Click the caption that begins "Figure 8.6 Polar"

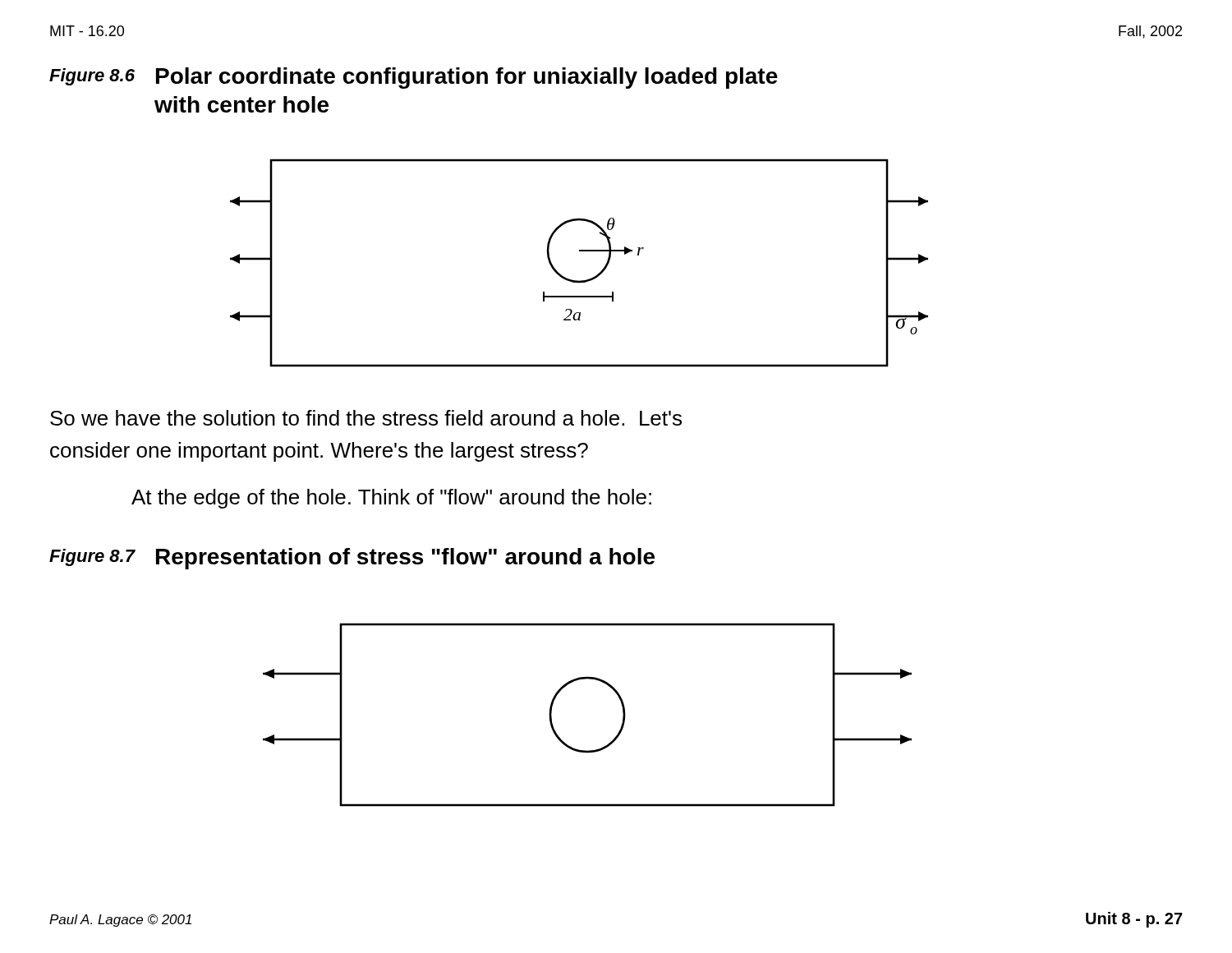pos(414,90)
